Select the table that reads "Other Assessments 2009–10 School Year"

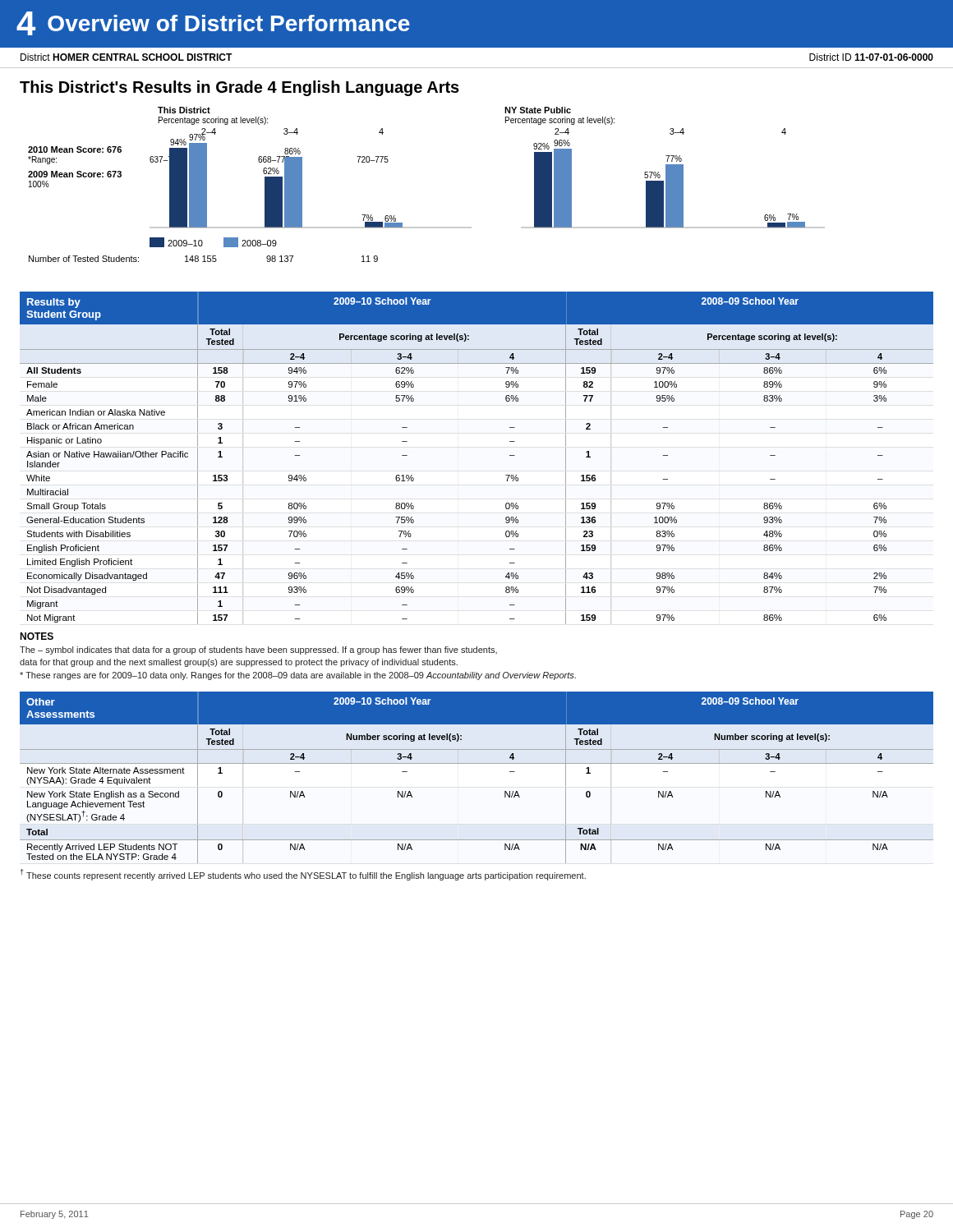click(476, 778)
